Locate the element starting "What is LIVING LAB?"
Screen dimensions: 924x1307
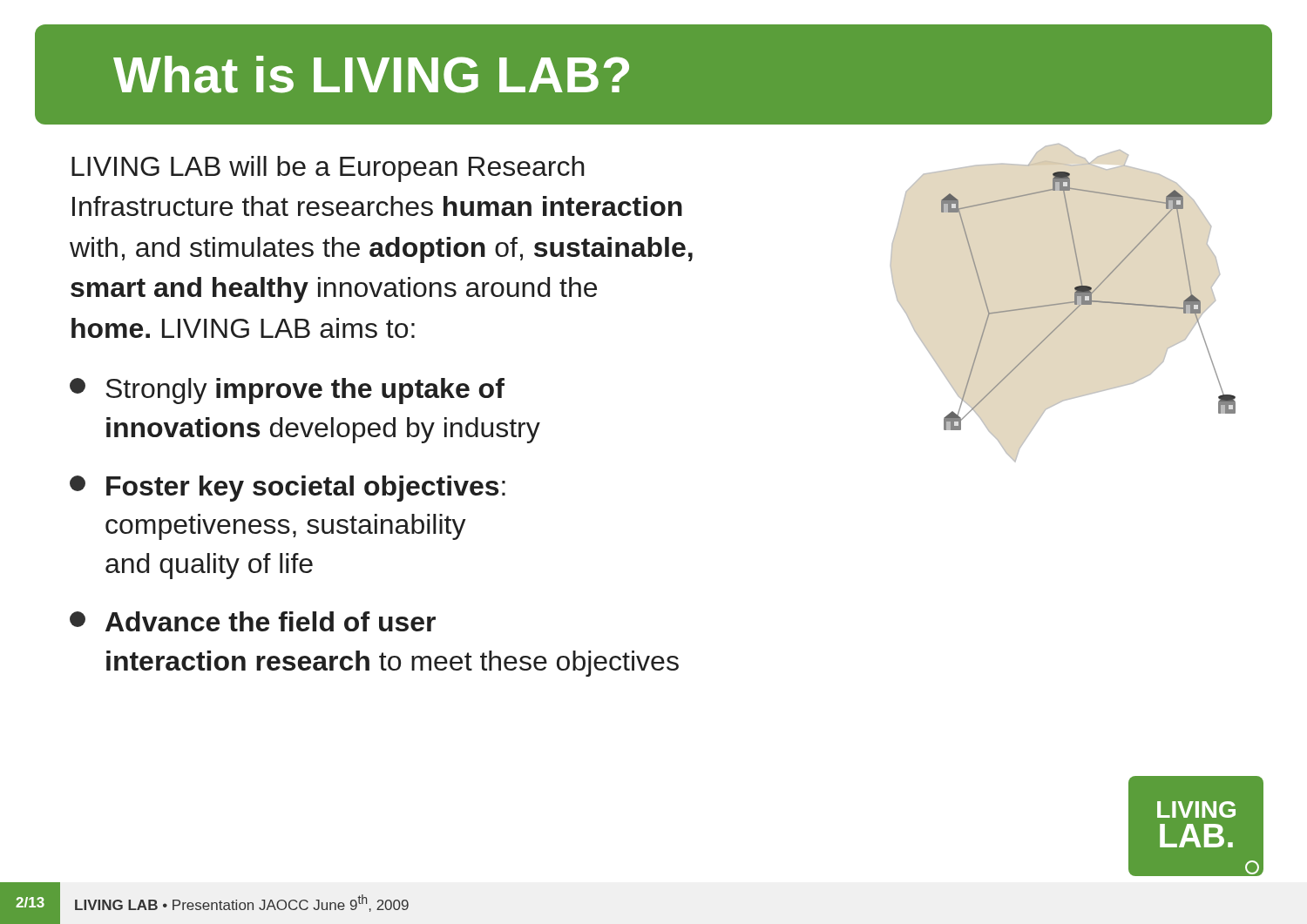[360, 74]
